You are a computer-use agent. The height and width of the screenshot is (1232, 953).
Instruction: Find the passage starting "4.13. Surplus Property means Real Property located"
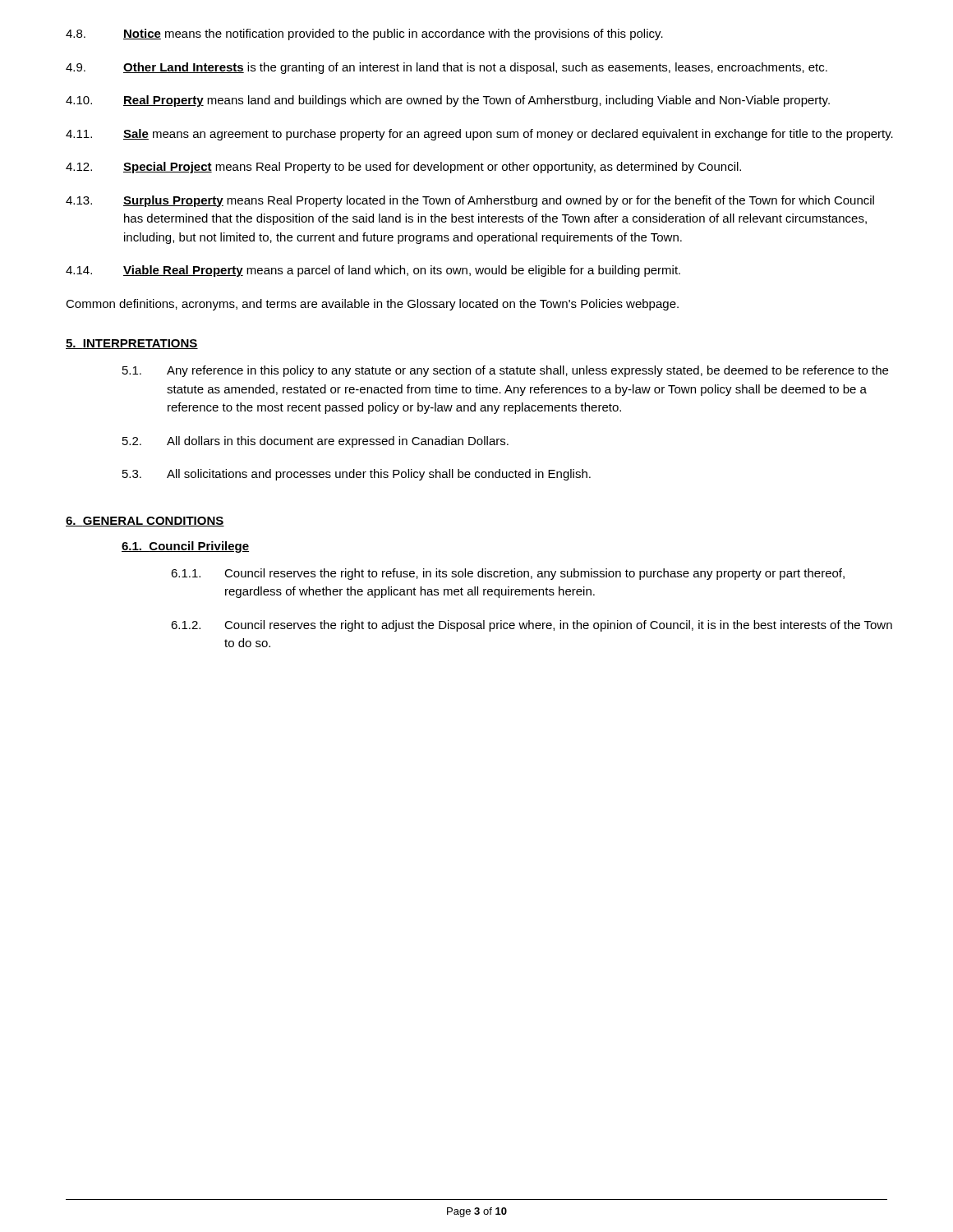tap(481, 219)
